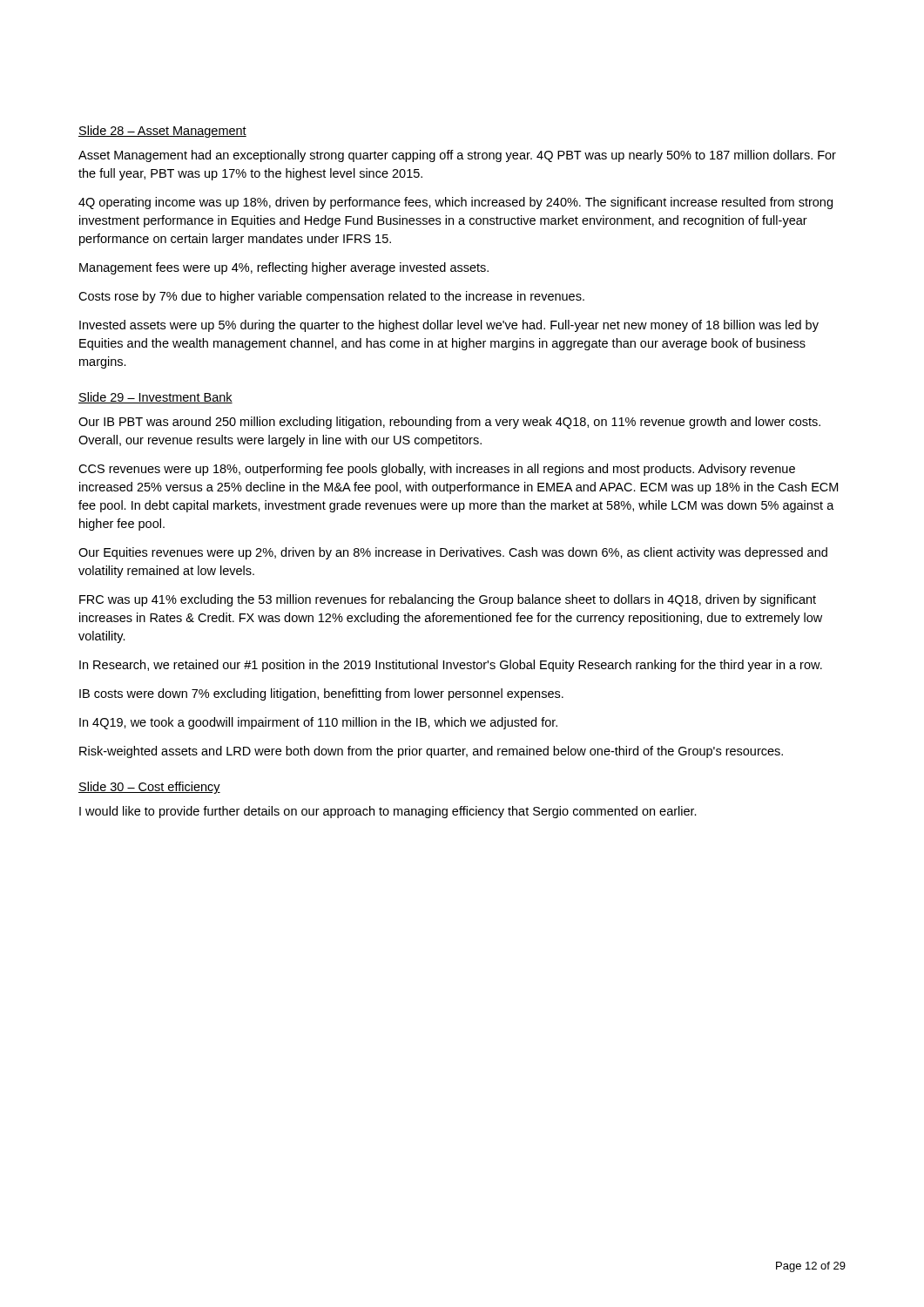The width and height of the screenshot is (924, 1307).
Task: Find the text block that reads "Asset Management had an"
Action: tap(457, 164)
